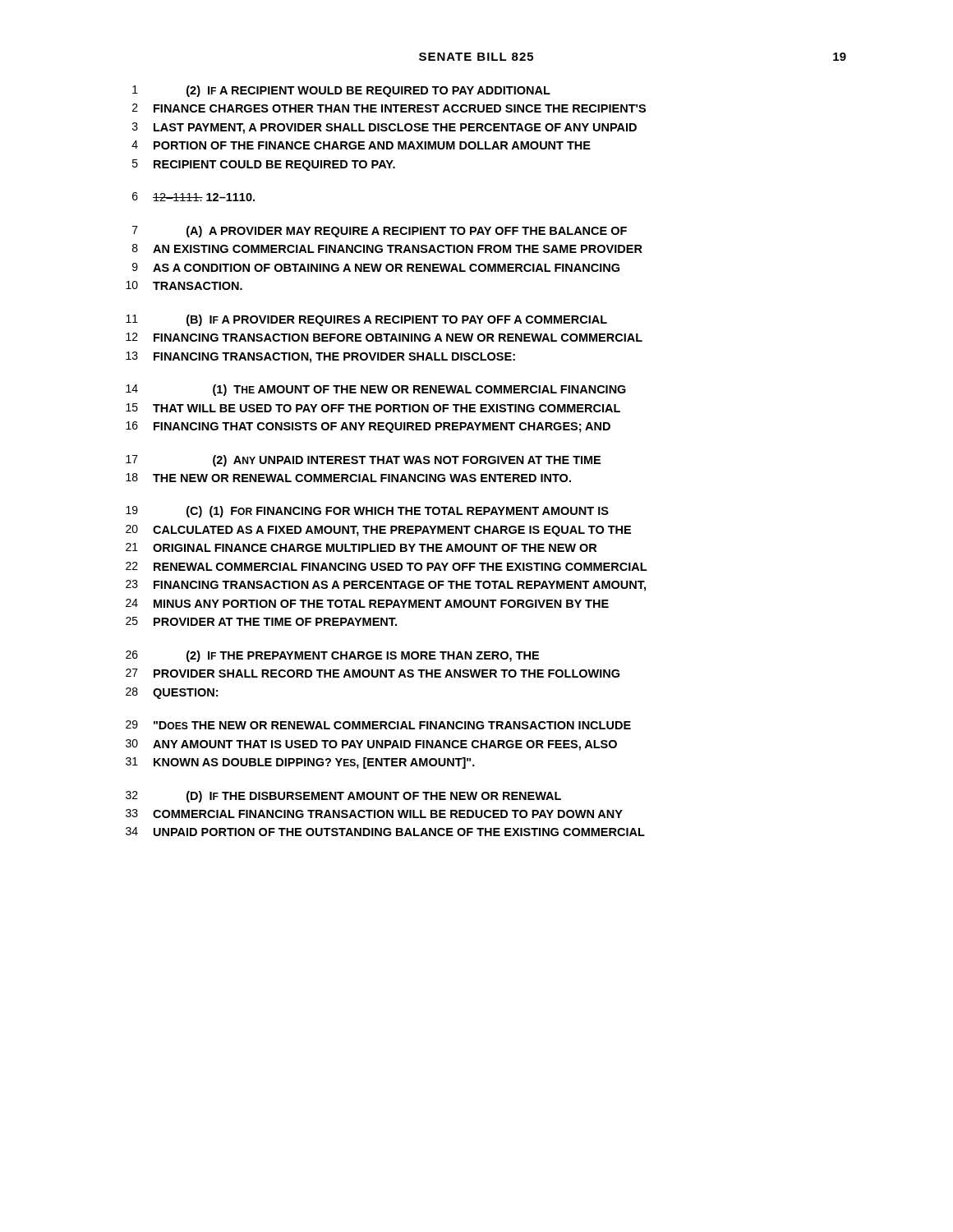Navigate to the element starting "1 (2) IF A RECIPIENT WOULD BE"
Screen dimensions: 1232x953
pyautogui.click(x=476, y=127)
